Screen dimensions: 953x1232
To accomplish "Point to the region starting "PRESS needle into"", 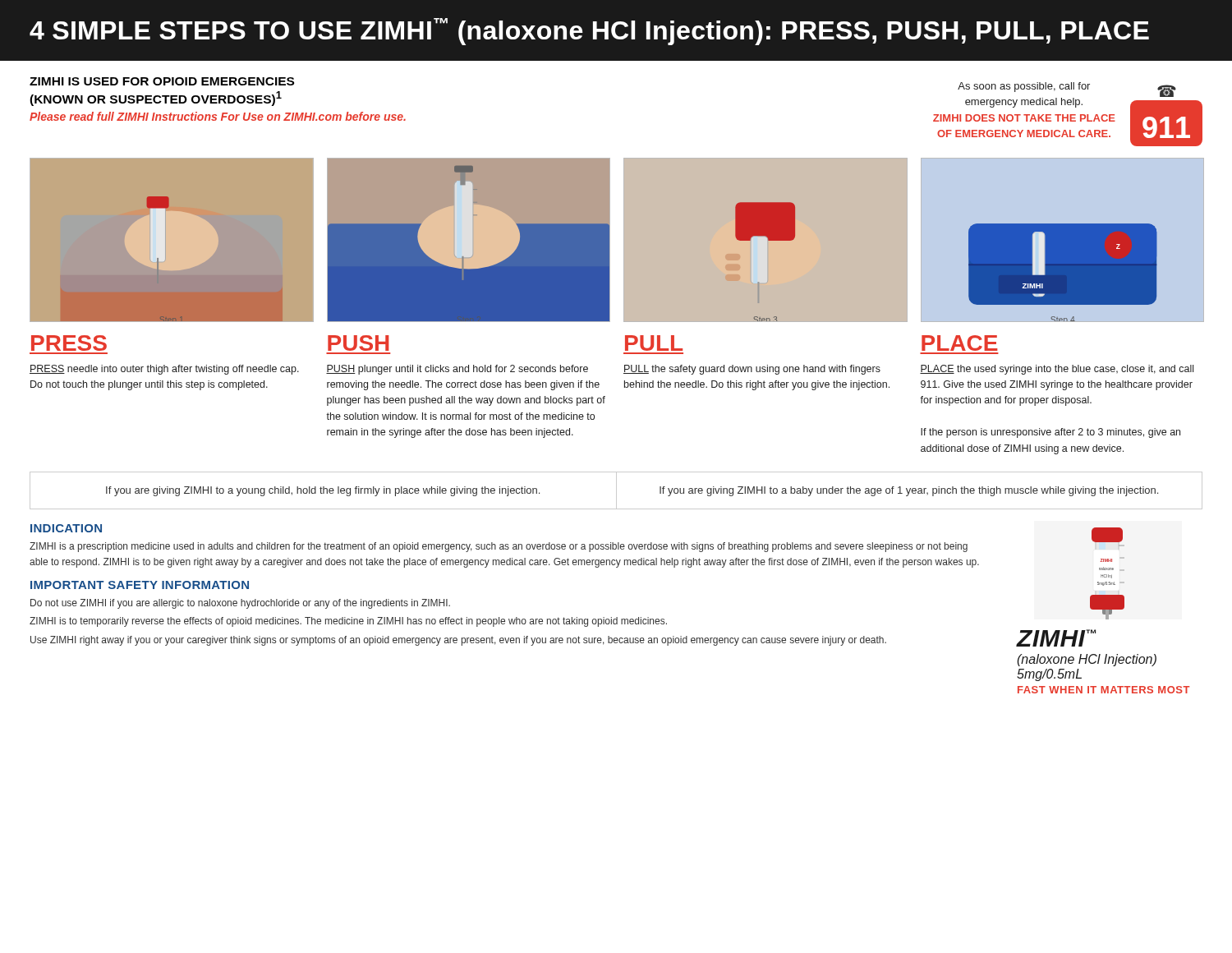I will (164, 377).
